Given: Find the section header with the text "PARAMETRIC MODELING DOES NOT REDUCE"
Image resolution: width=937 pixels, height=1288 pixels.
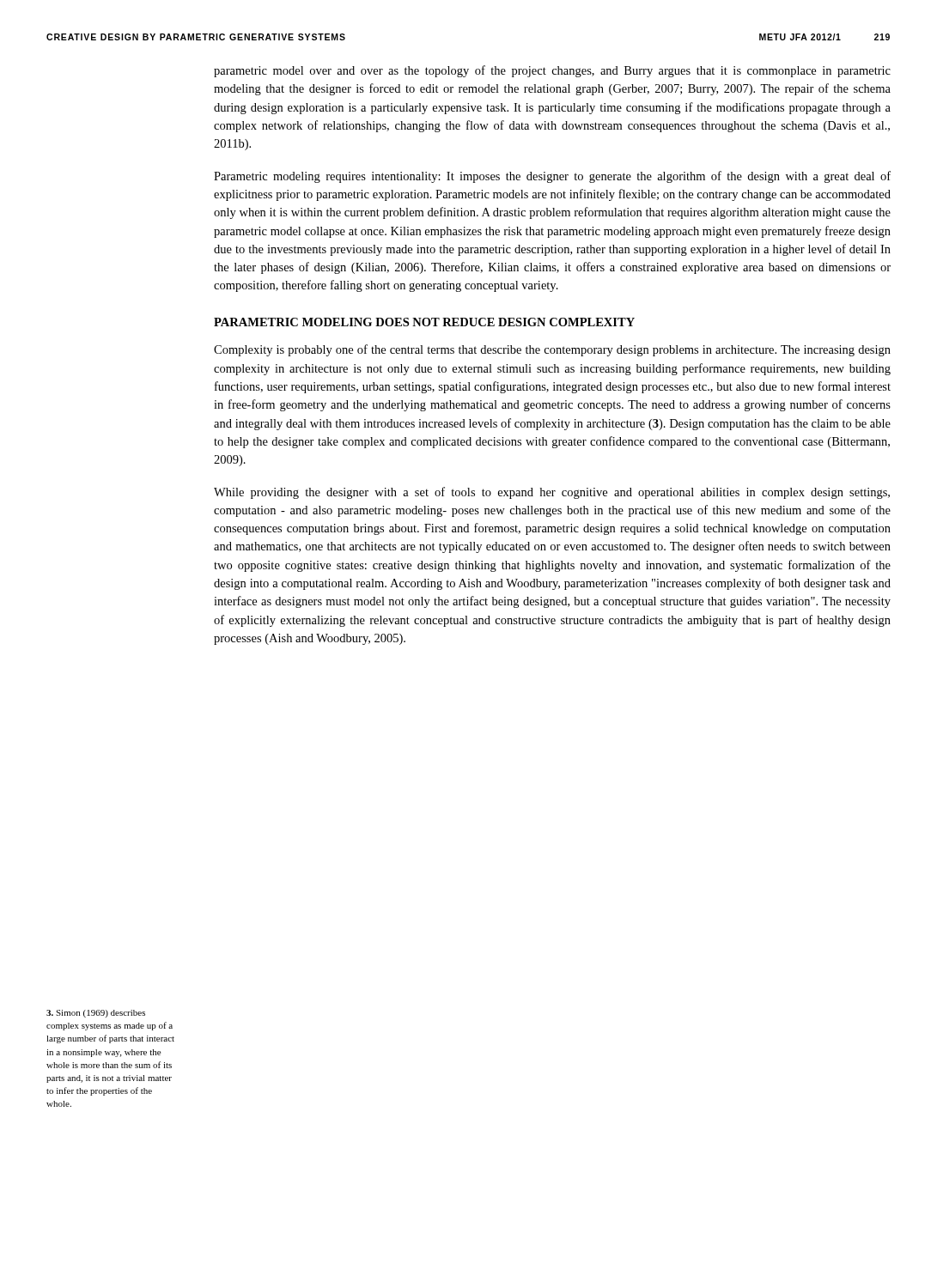Looking at the screenshot, I should click(424, 322).
